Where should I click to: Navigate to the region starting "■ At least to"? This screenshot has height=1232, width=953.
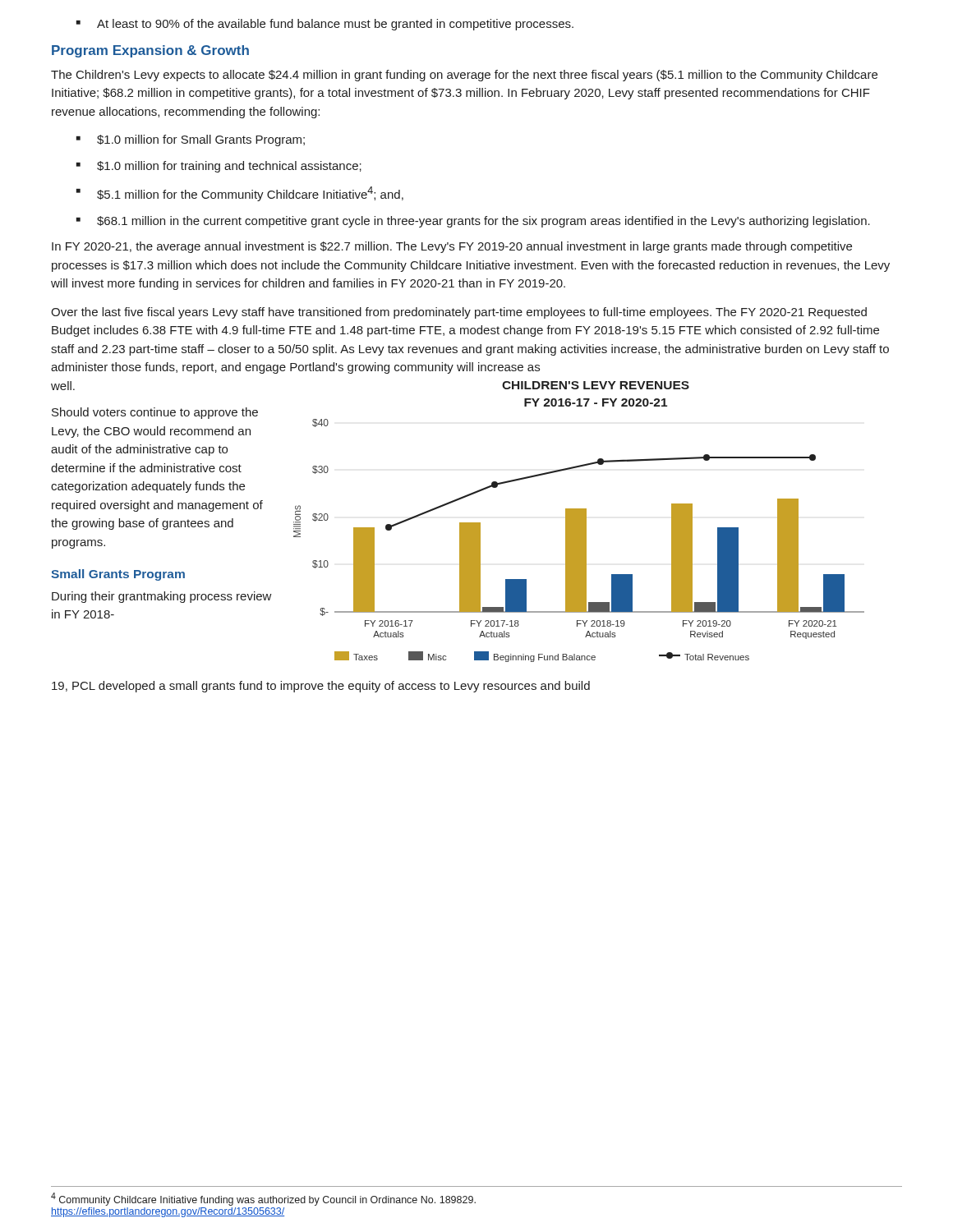(x=489, y=24)
